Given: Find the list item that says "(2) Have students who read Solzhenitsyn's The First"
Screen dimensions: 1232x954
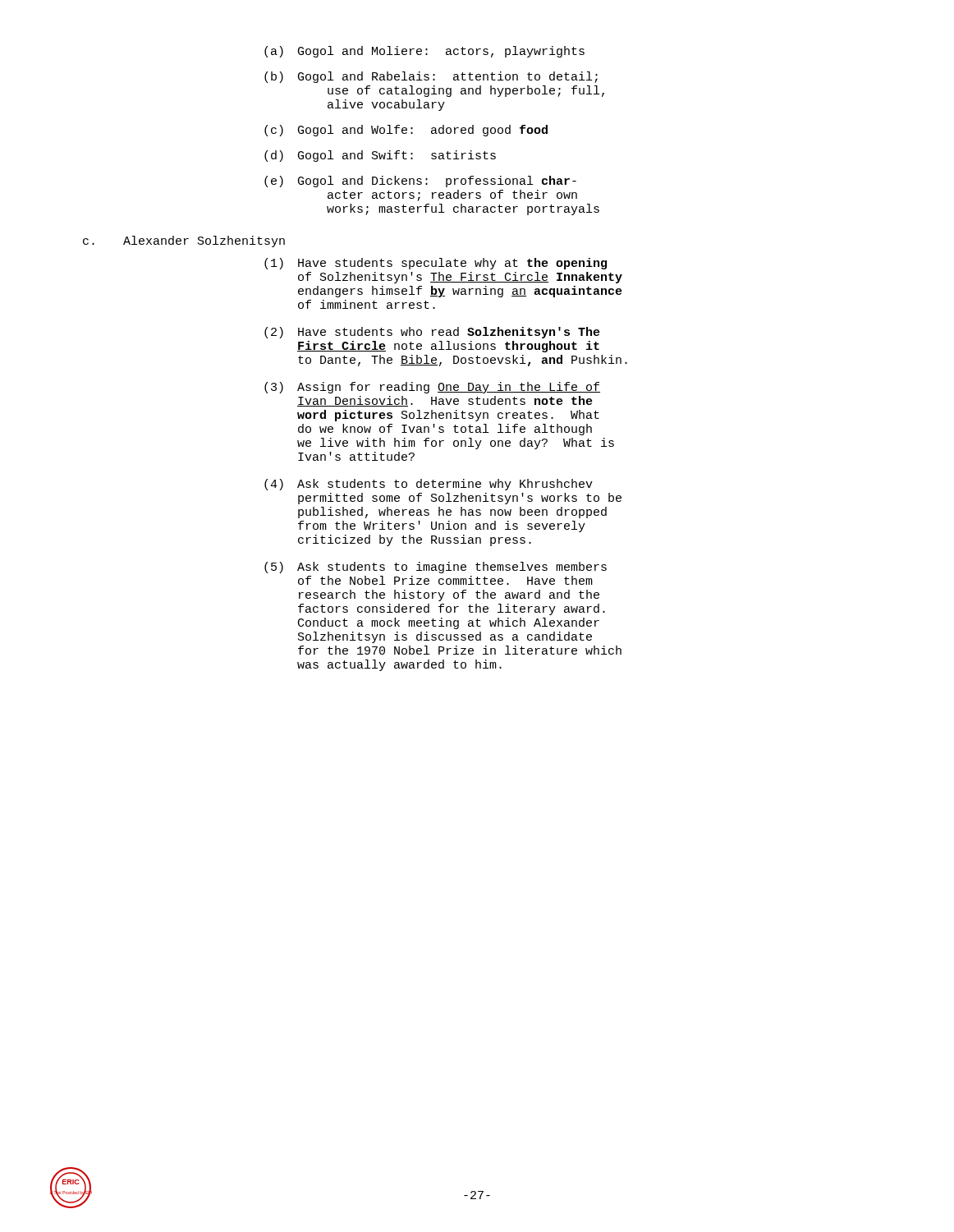Looking at the screenshot, I should pos(584,347).
